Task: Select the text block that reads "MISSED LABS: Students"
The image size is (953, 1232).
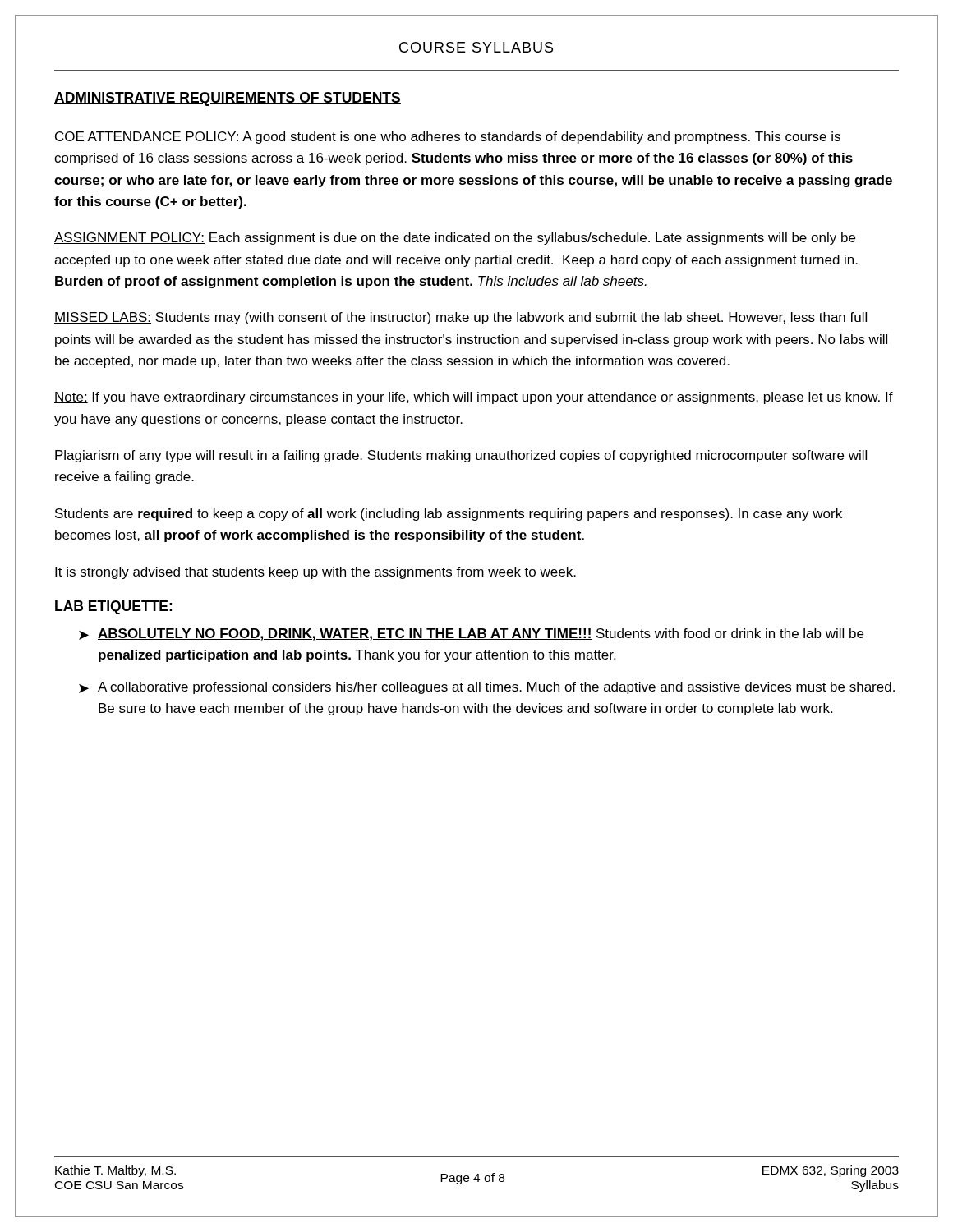Action: click(x=471, y=339)
